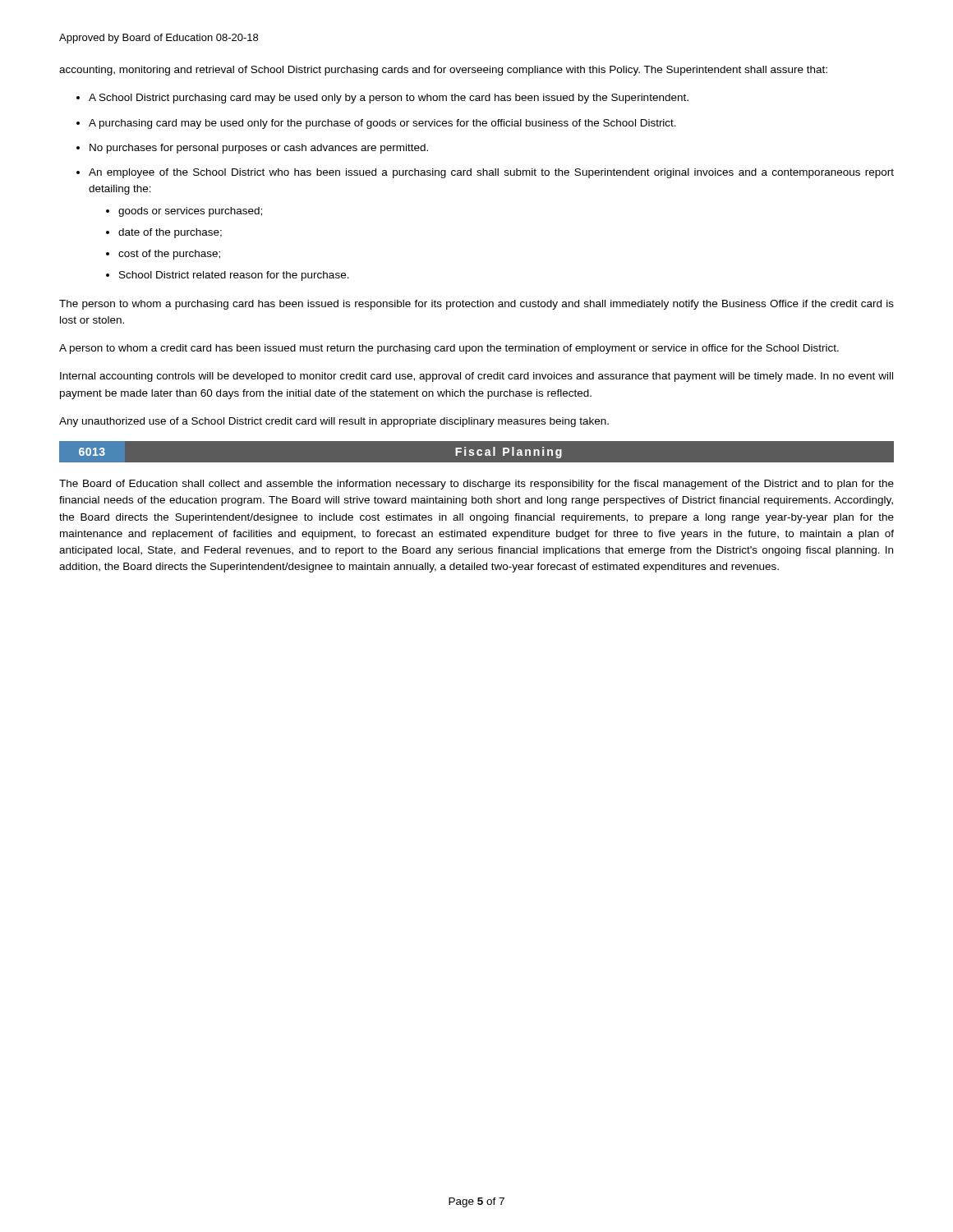Find the text block that reads "The Board of Education shall collect and"
Viewport: 953px width, 1232px height.
click(x=476, y=525)
